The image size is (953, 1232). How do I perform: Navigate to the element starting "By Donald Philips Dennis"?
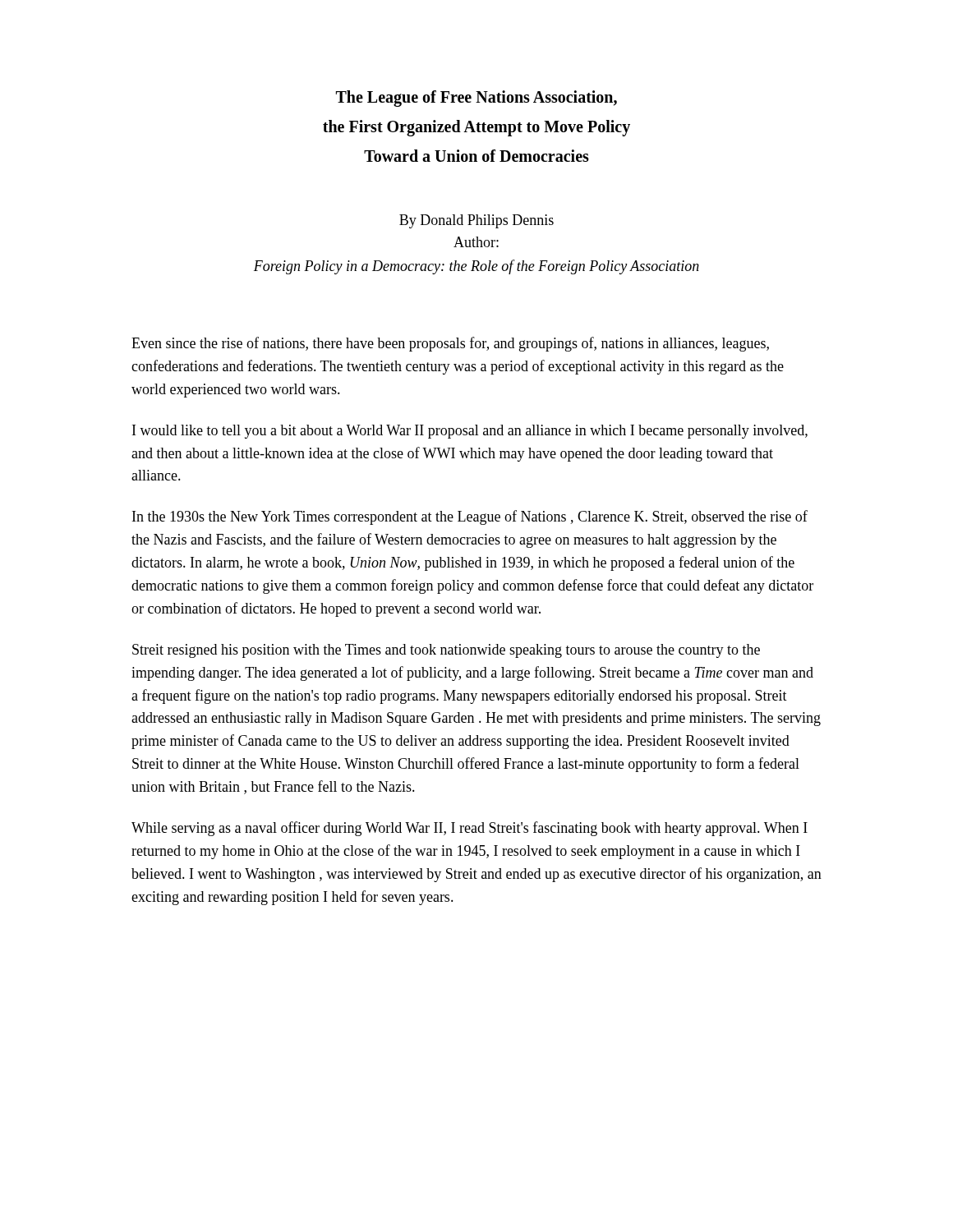[x=476, y=220]
